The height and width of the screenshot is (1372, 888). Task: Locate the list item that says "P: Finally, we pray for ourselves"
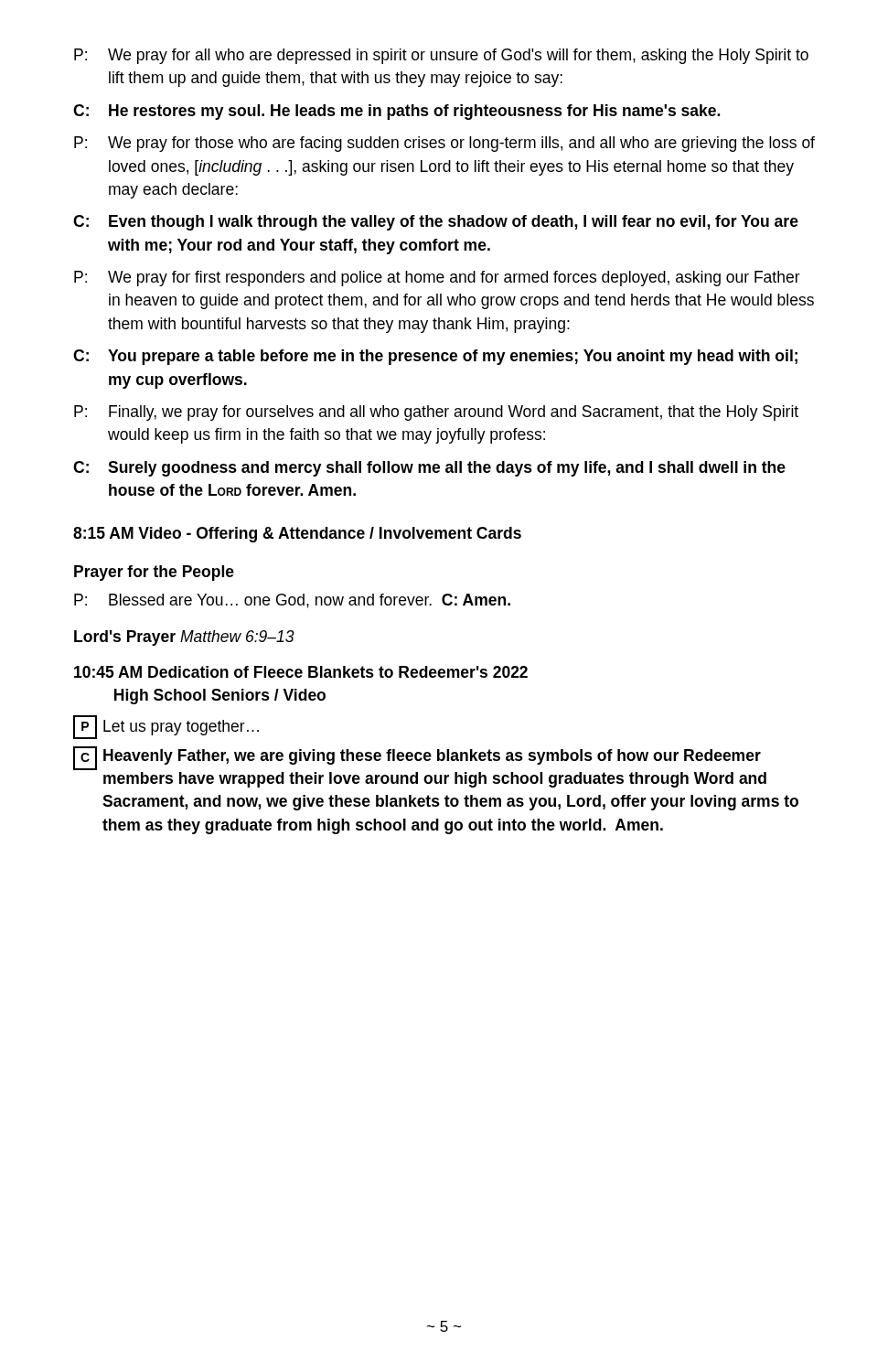444,424
